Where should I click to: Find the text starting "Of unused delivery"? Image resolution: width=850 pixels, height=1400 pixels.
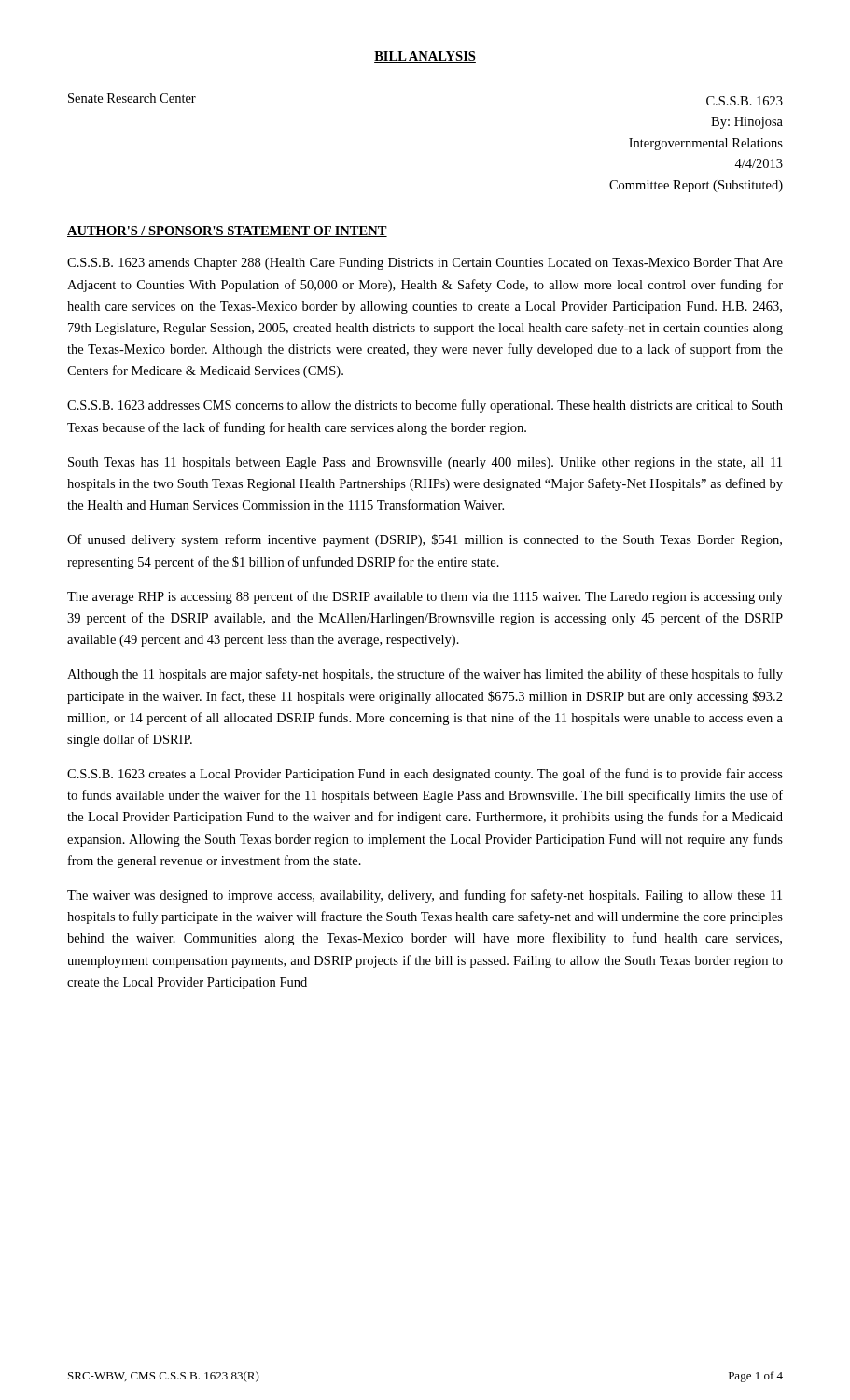425,551
